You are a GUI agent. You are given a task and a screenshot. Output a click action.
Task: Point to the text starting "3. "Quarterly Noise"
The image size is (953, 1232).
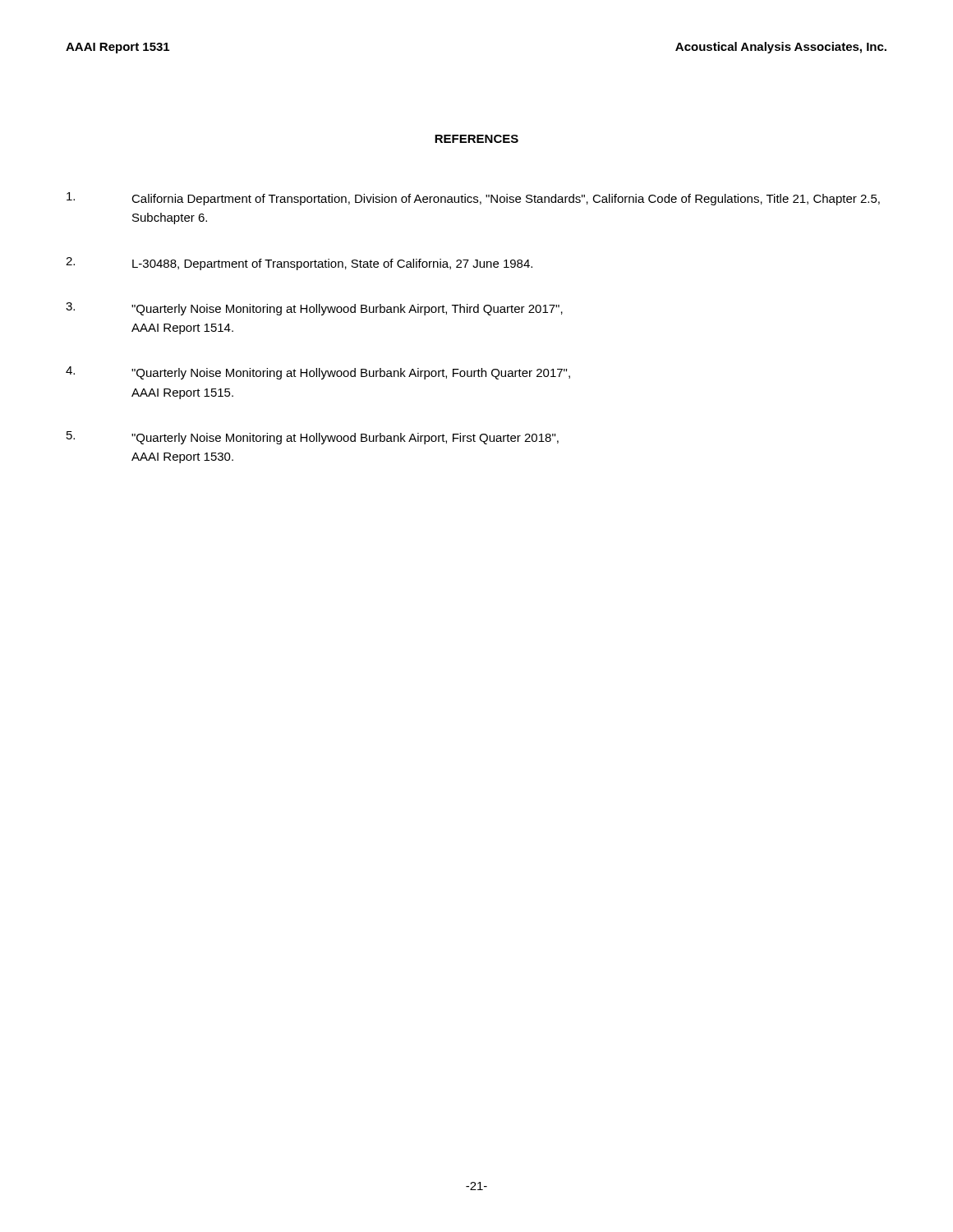[315, 318]
